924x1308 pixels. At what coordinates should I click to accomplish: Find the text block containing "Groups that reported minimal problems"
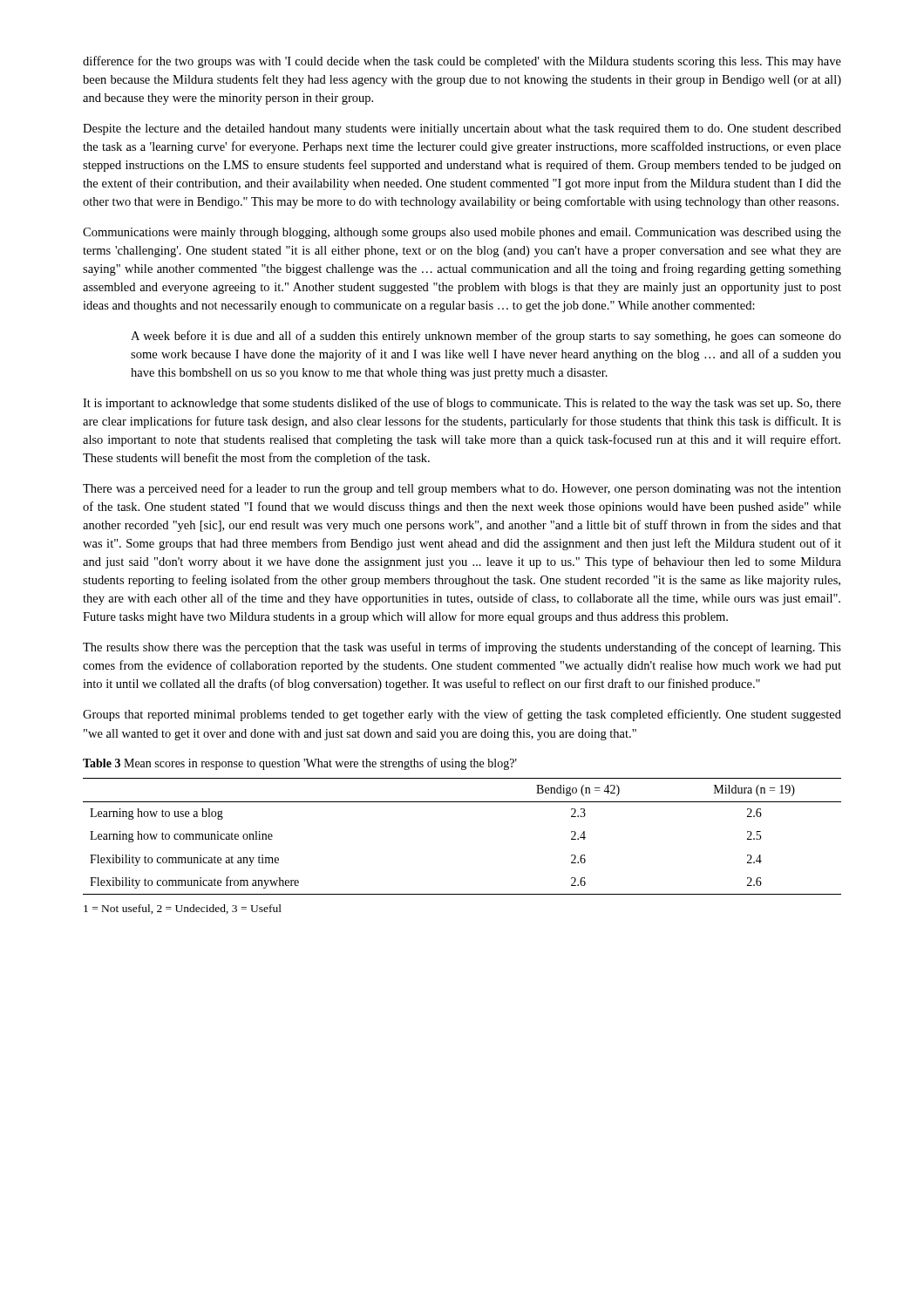[x=462, y=724]
